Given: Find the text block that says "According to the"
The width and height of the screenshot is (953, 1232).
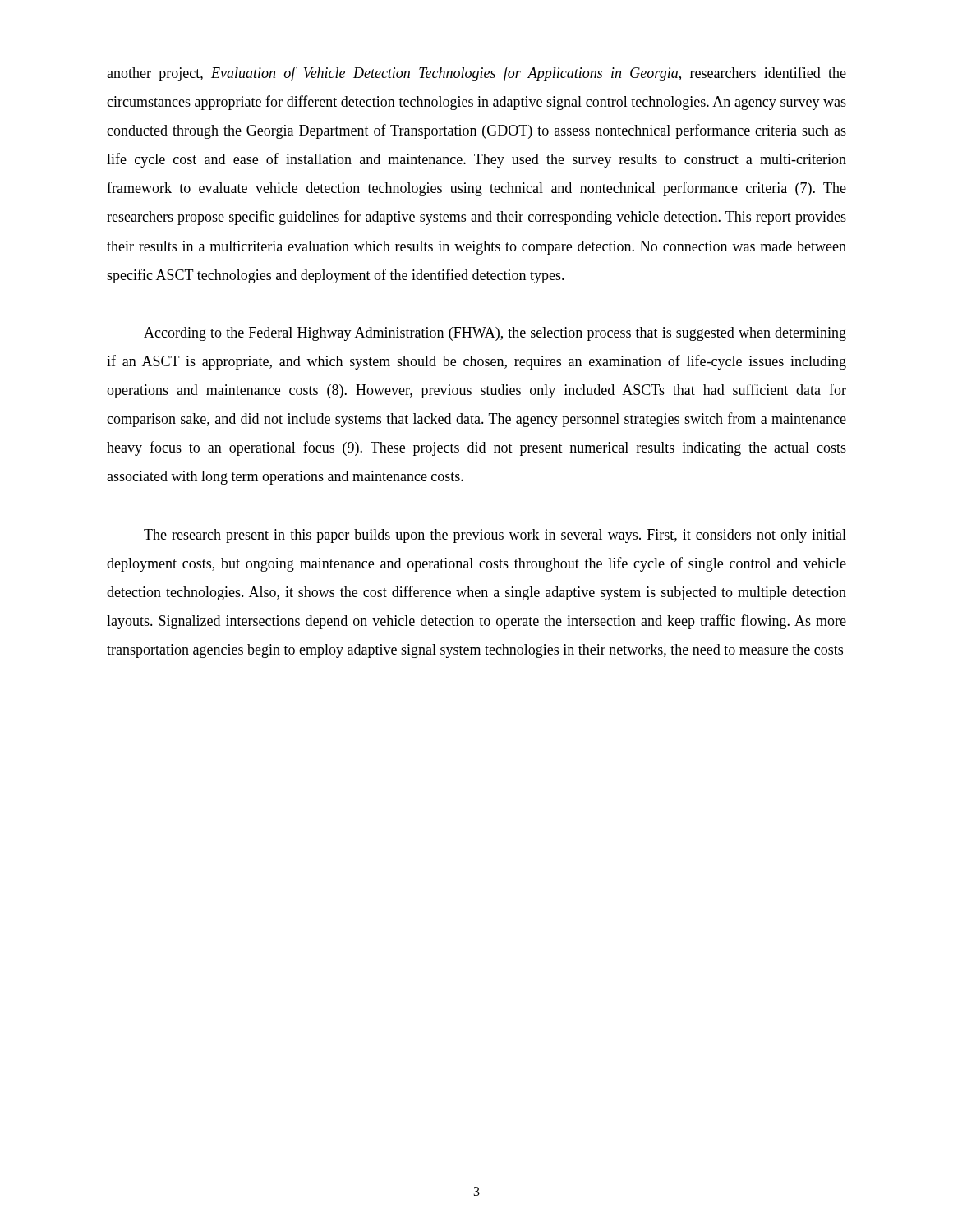Looking at the screenshot, I should point(476,405).
